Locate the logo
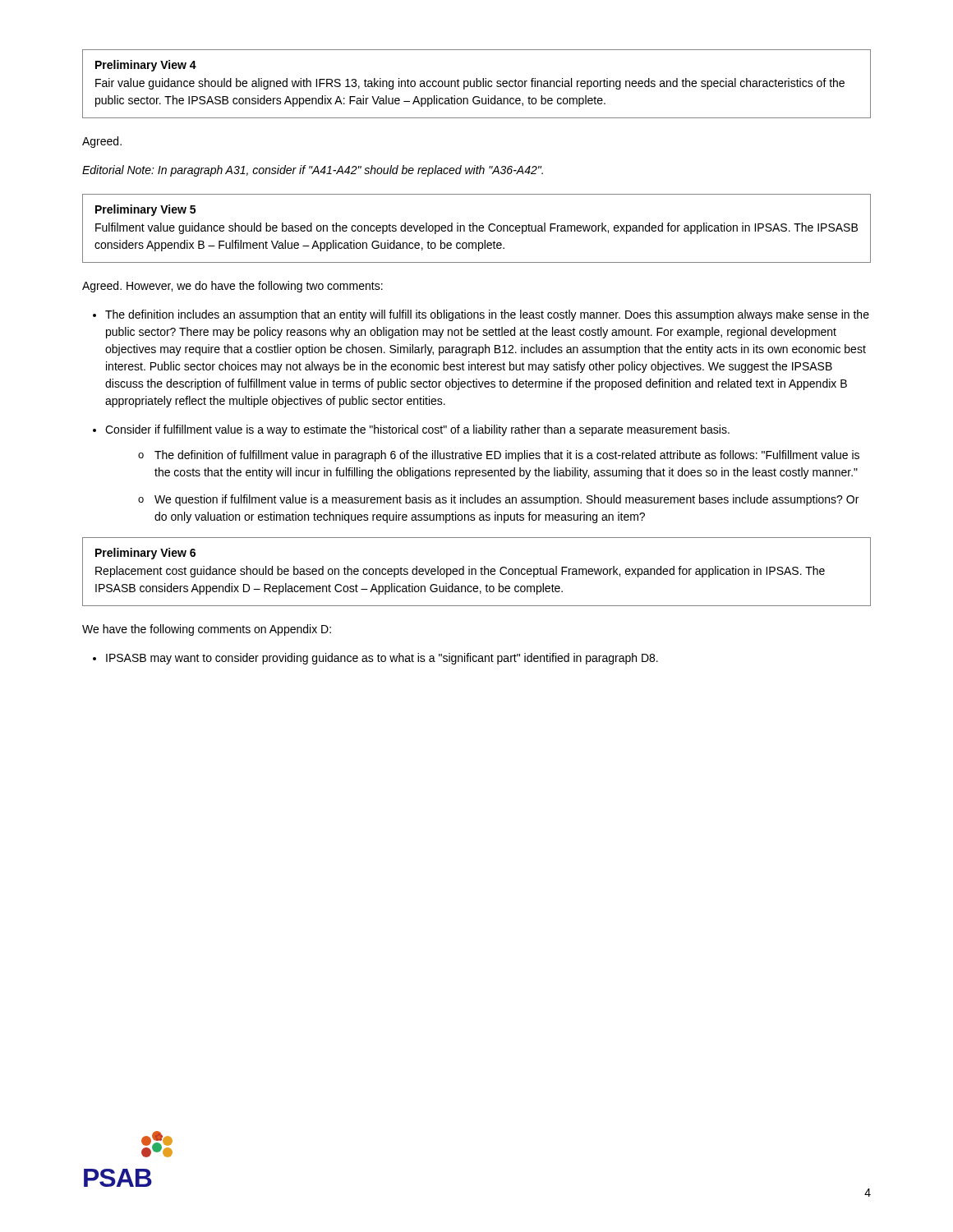The width and height of the screenshot is (953, 1232). (127, 1164)
